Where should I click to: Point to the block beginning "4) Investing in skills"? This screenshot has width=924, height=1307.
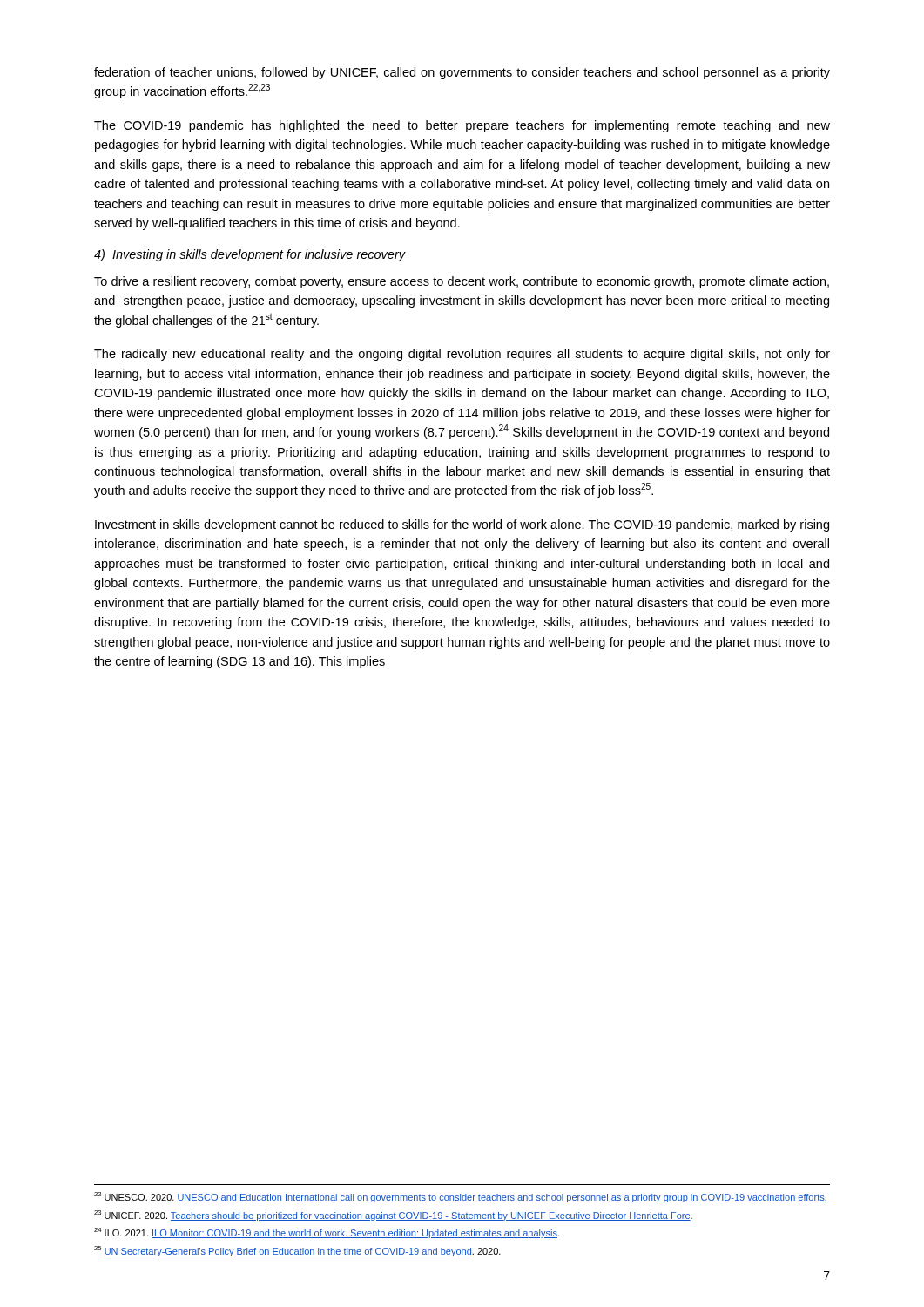click(x=250, y=254)
